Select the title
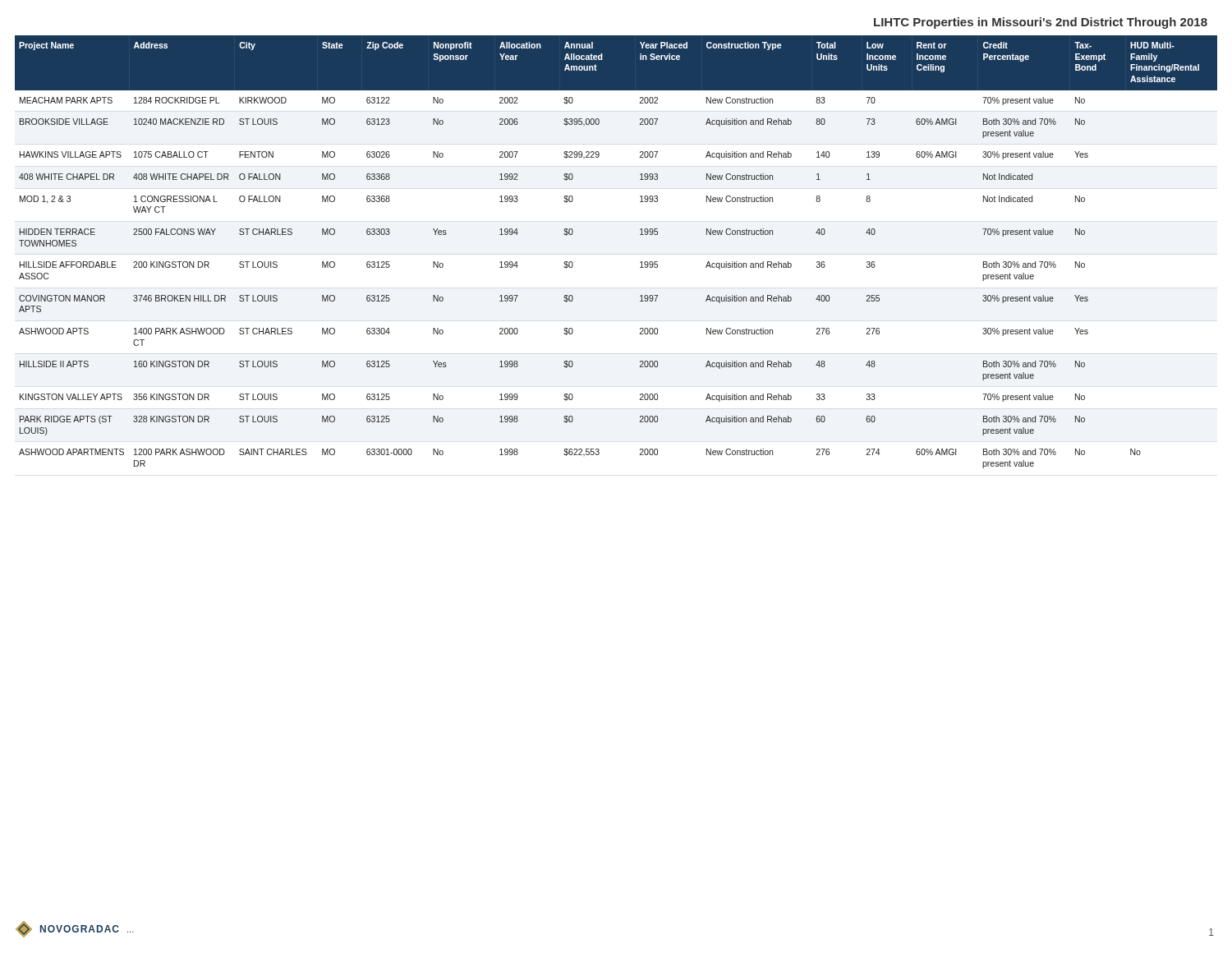The width and height of the screenshot is (1232, 953). 1040,22
